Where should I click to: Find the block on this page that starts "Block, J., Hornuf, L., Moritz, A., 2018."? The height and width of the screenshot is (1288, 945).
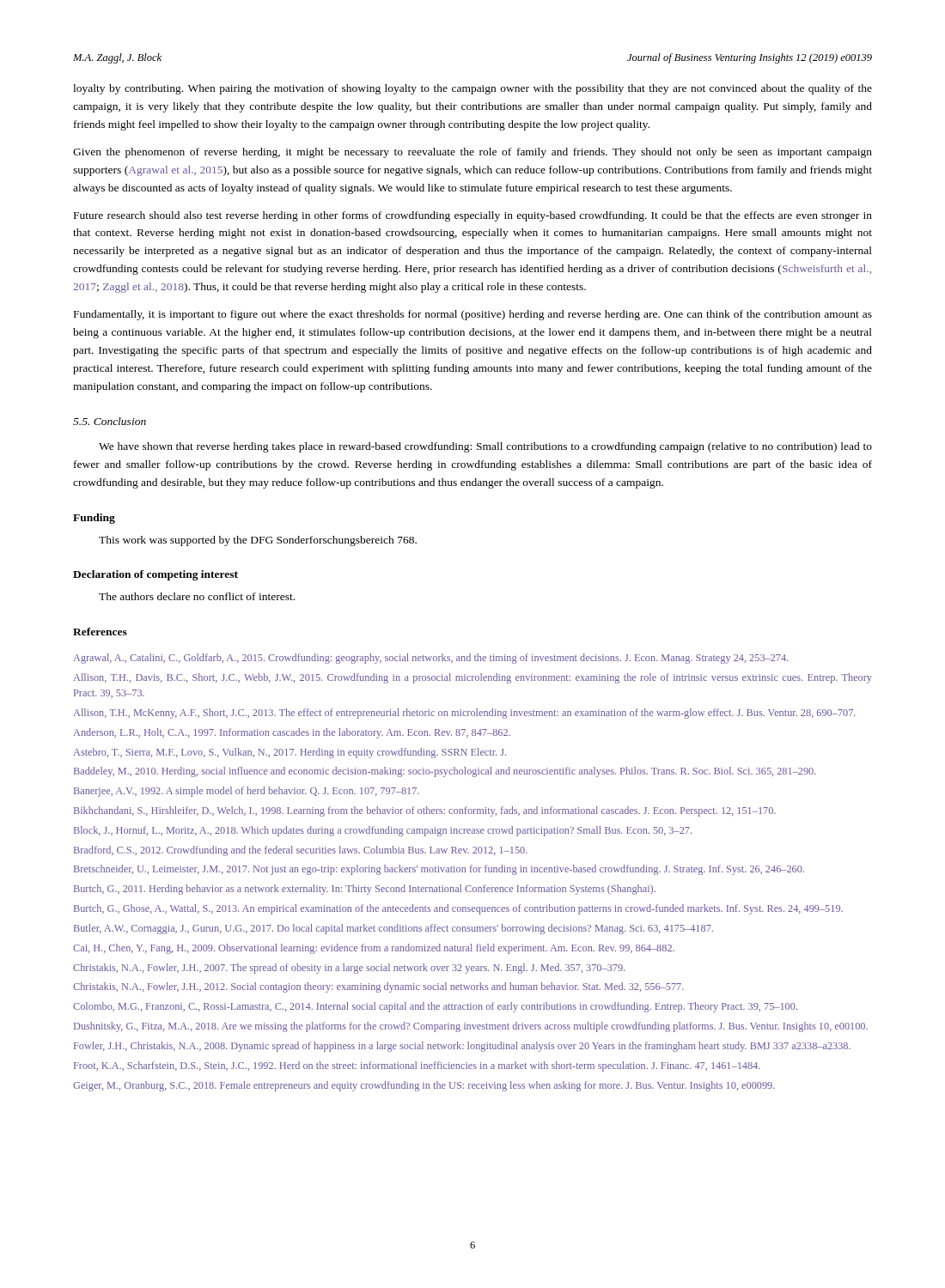click(x=383, y=830)
